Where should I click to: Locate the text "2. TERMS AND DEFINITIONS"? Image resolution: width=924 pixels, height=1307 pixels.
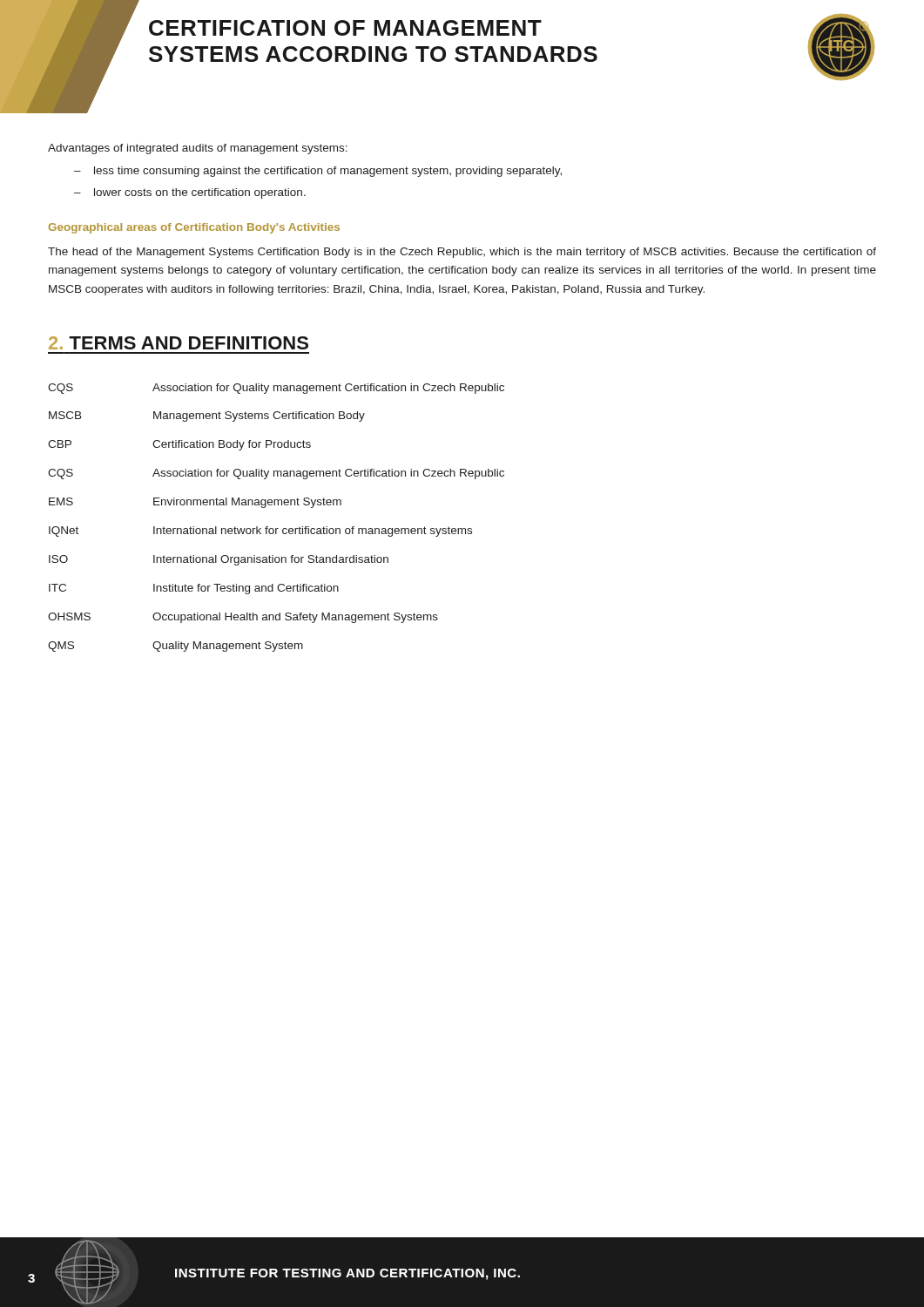pyautogui.click(x=178, y=342)
